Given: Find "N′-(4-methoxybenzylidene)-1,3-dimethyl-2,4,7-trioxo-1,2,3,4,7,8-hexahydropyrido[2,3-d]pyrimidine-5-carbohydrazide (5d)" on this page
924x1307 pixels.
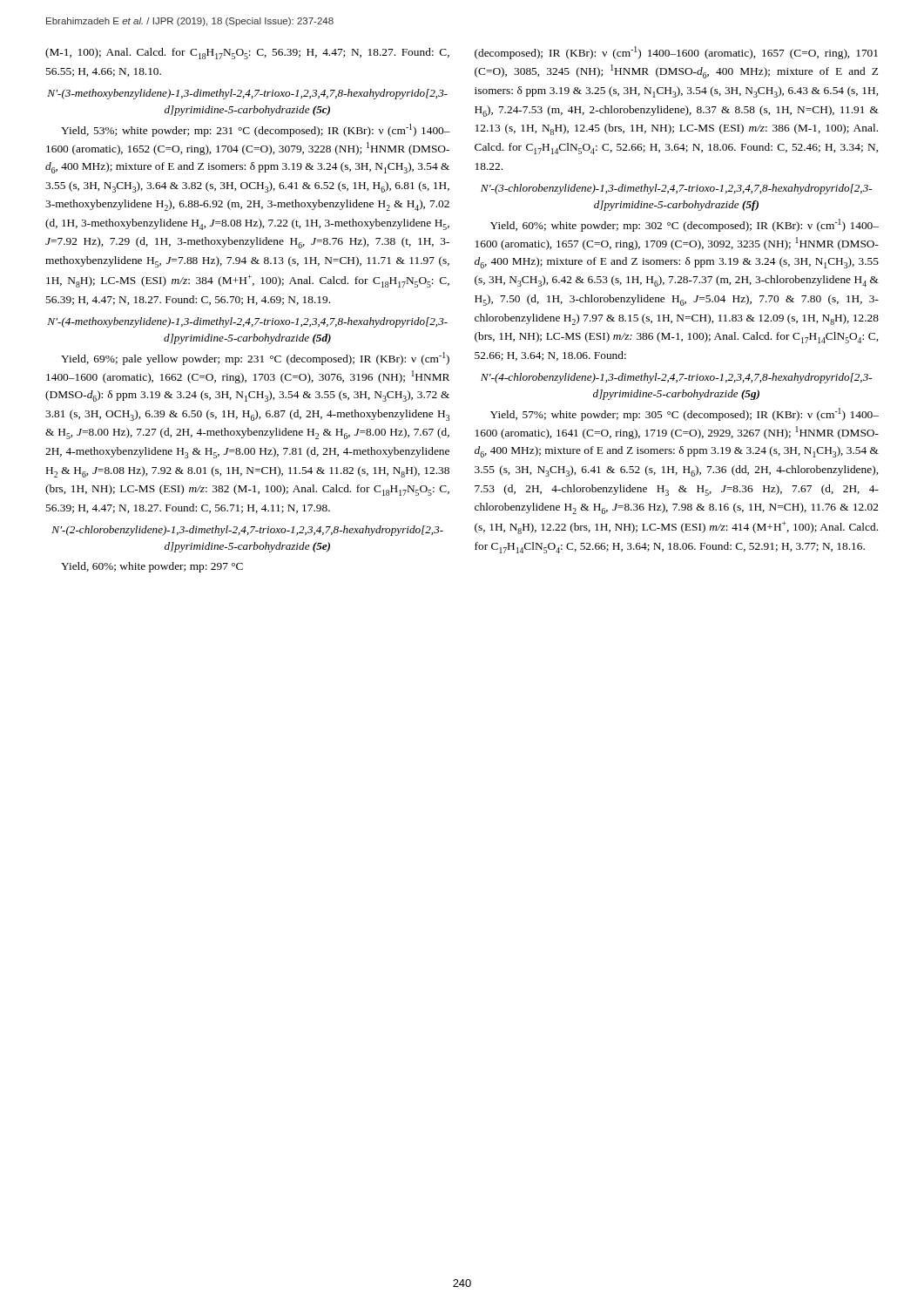Looking at the screenshot, I should click(248, 330).
